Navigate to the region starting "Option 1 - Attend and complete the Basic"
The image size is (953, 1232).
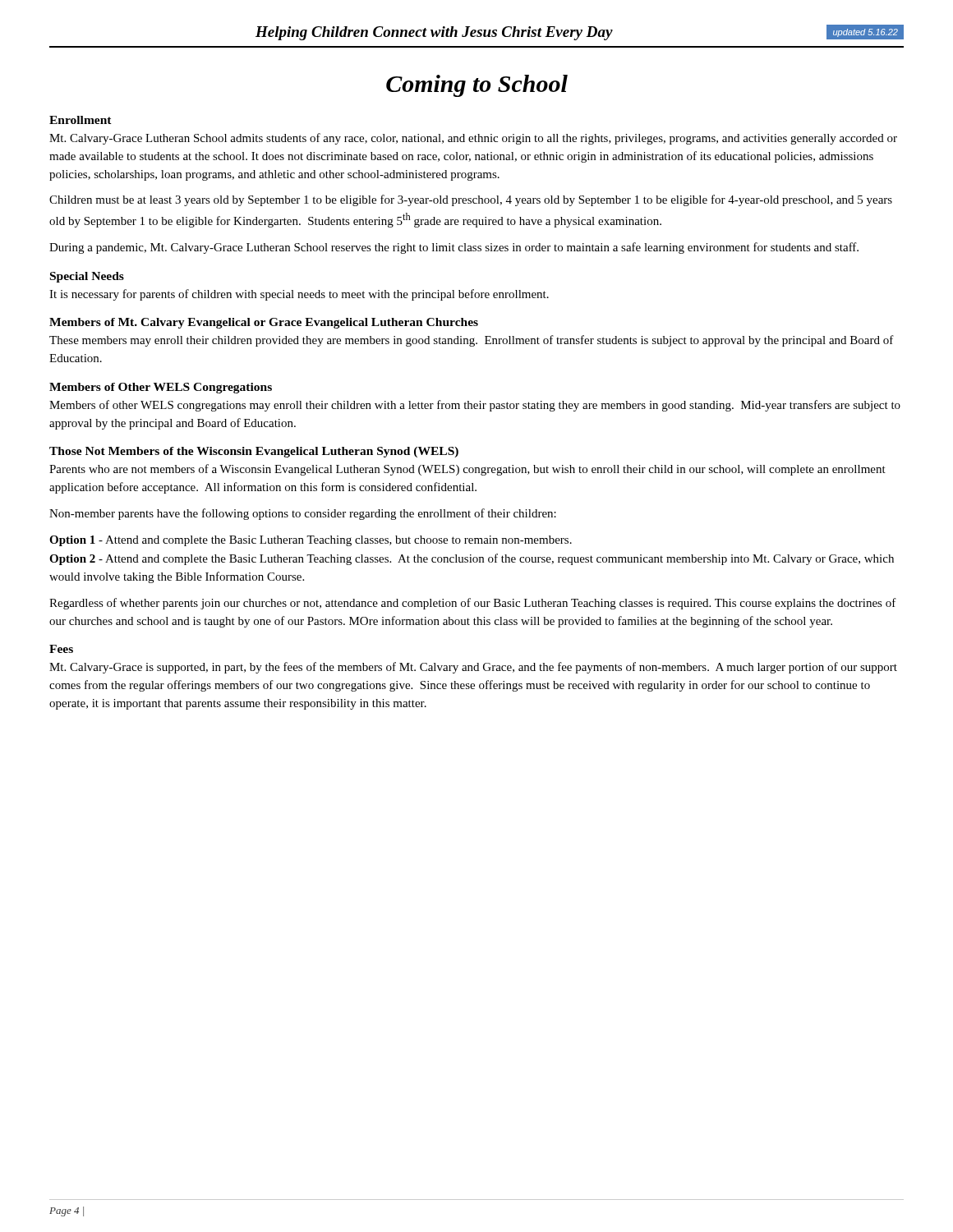311,539
